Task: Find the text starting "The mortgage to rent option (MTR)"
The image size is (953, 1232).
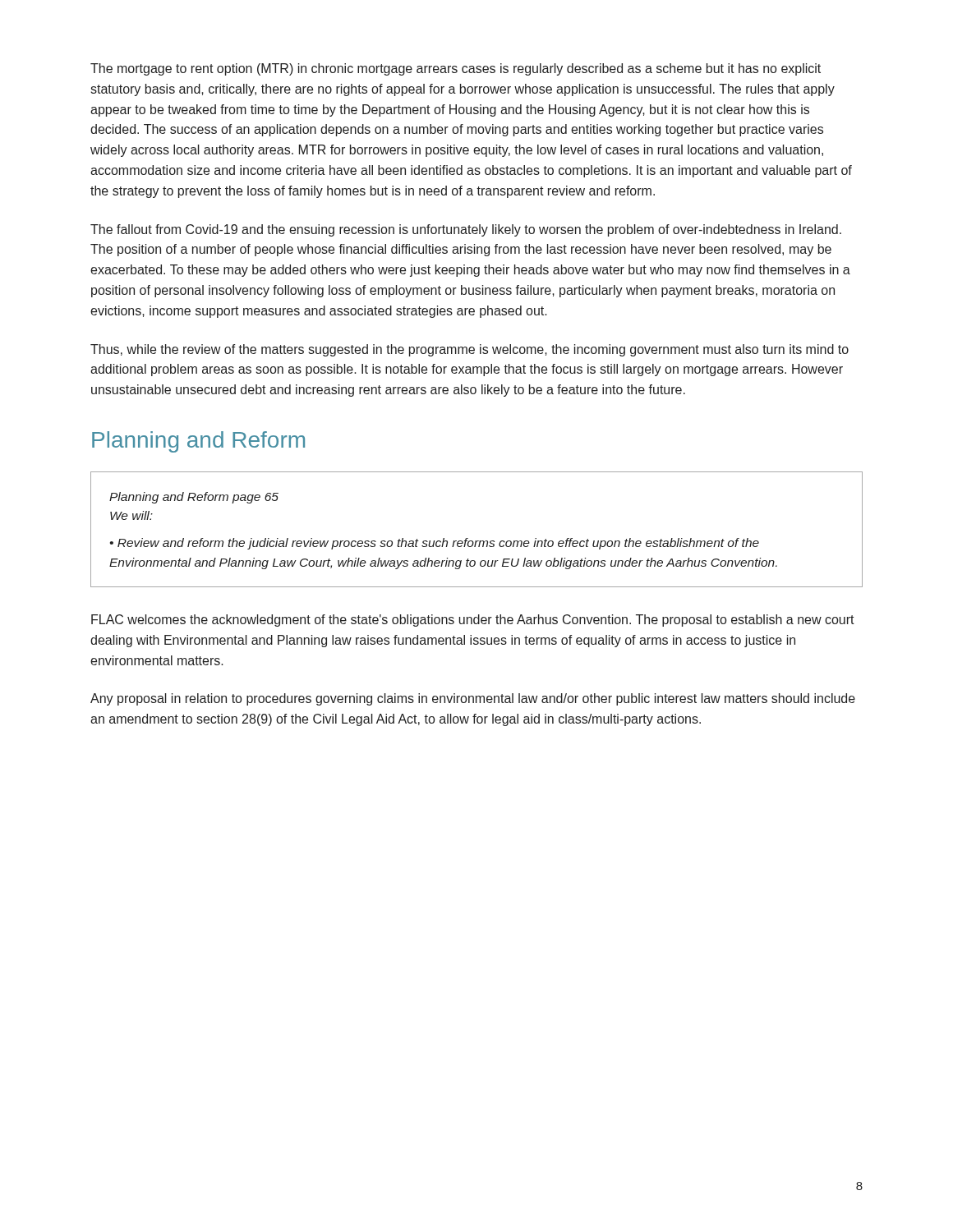Action: [x=471, y=130]
